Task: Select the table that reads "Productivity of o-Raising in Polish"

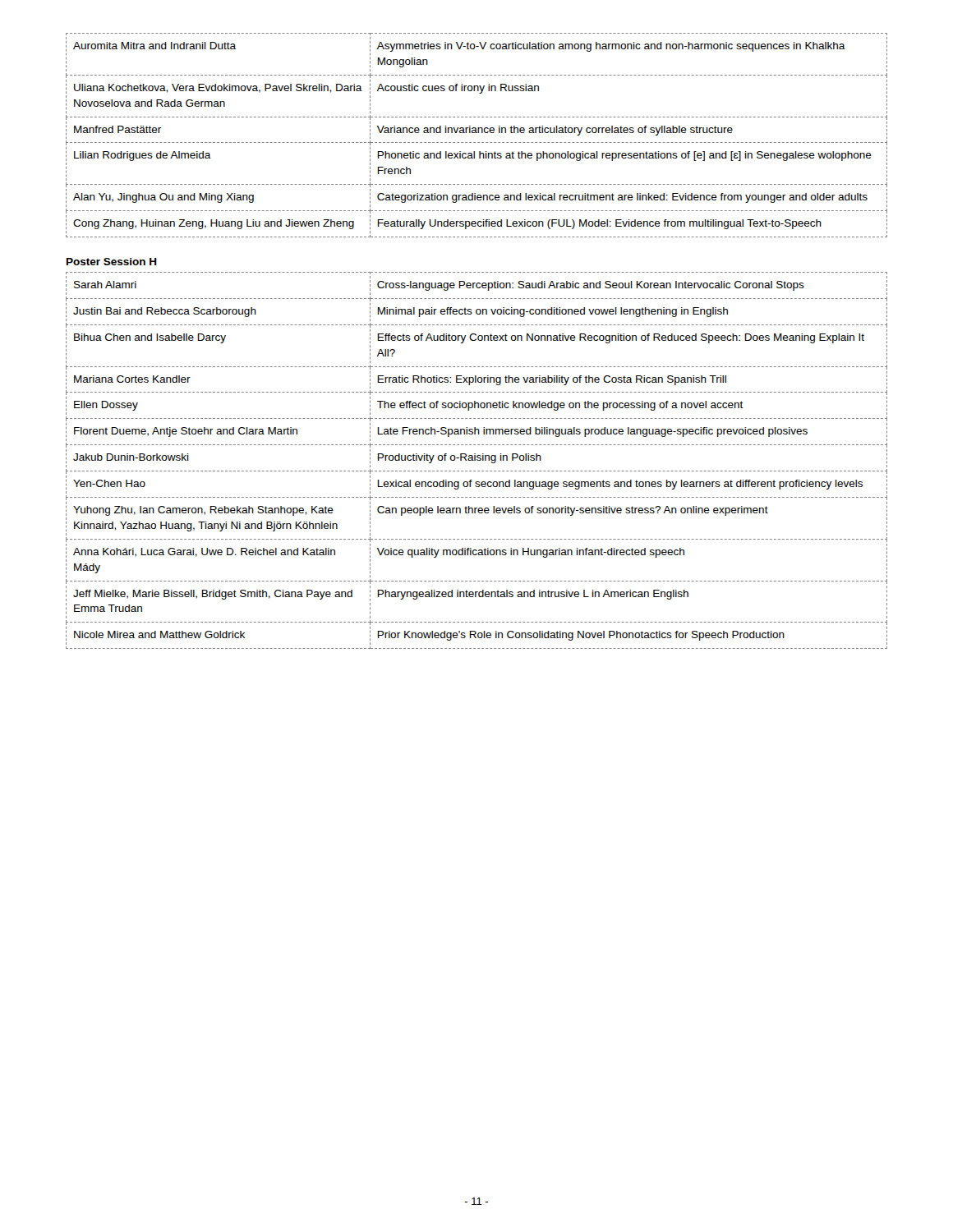Action: (x=476, y=460)
